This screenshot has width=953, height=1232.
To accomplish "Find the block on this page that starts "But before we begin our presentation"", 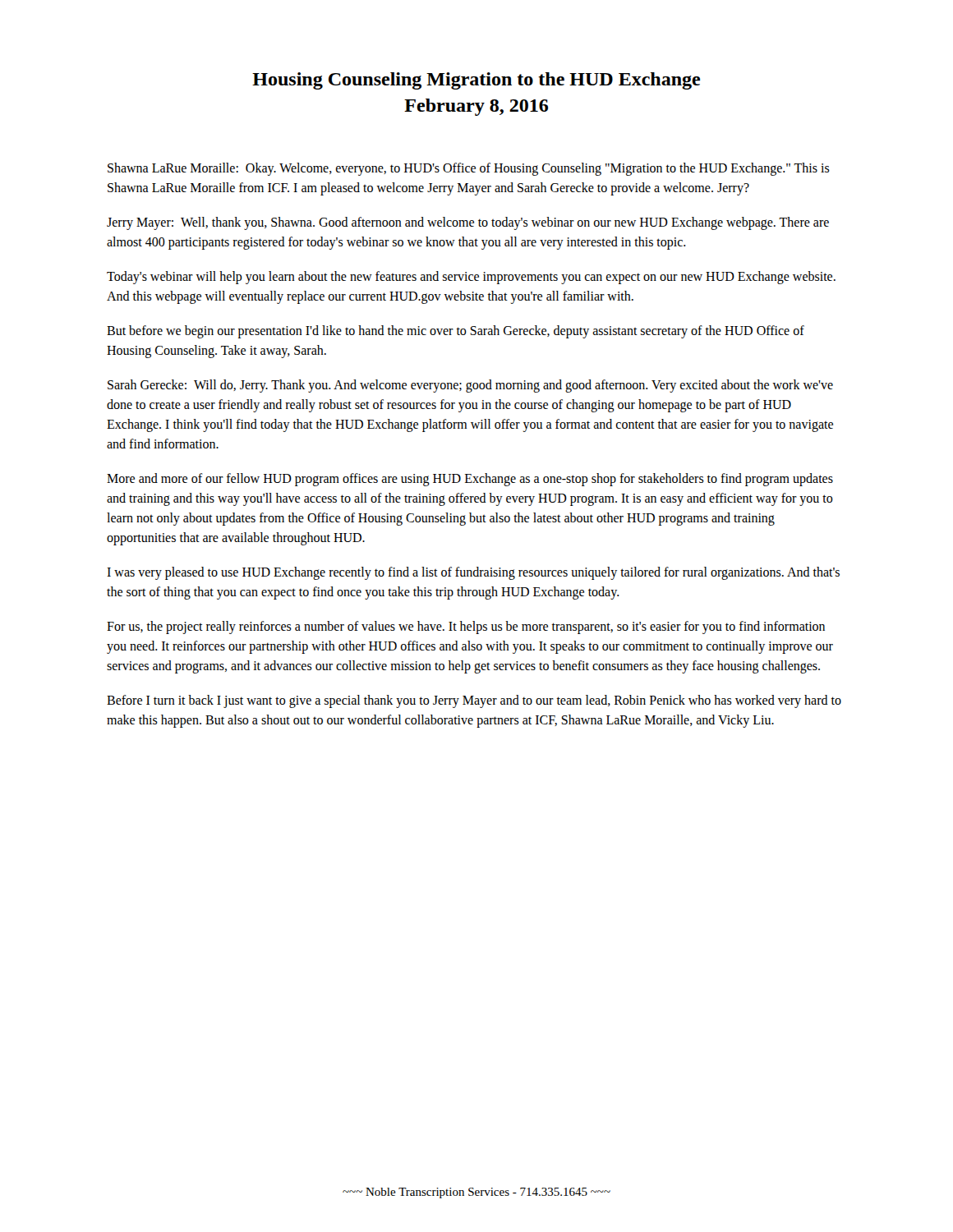I will tap(455, 340).
